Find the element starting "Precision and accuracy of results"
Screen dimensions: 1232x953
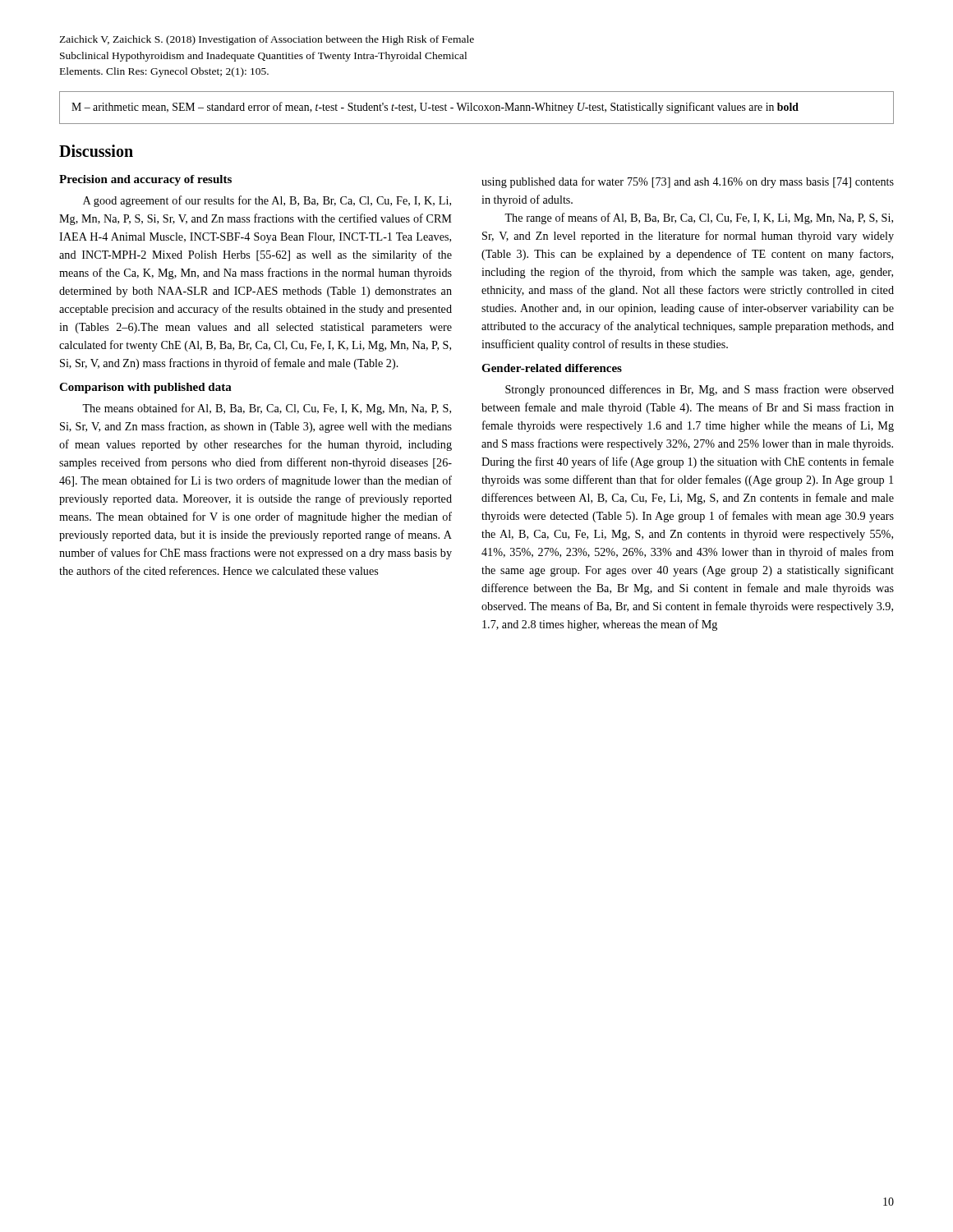point(146,179)
